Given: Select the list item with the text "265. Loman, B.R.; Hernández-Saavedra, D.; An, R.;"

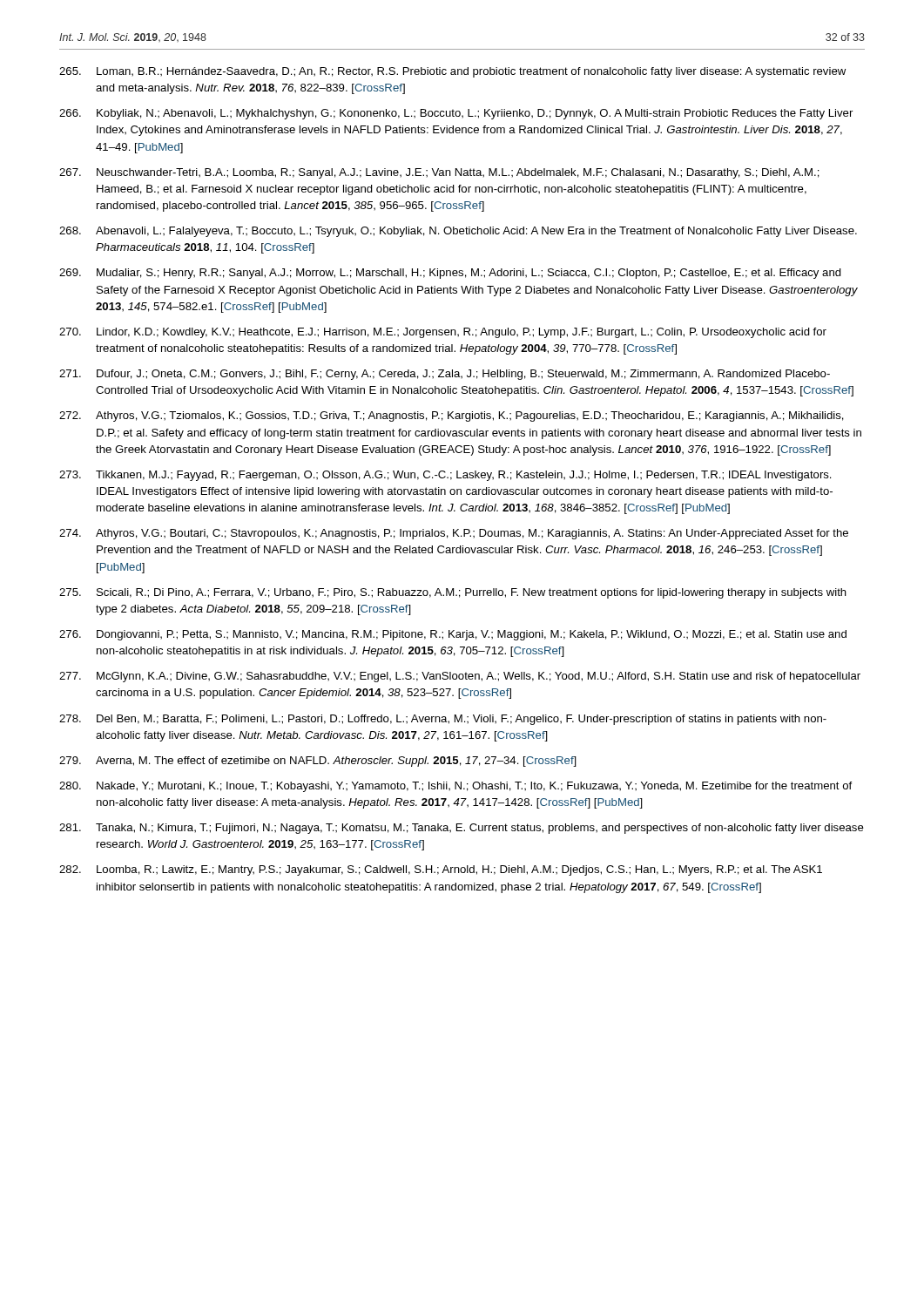Looking at the screenshot, I should point(462,79).
